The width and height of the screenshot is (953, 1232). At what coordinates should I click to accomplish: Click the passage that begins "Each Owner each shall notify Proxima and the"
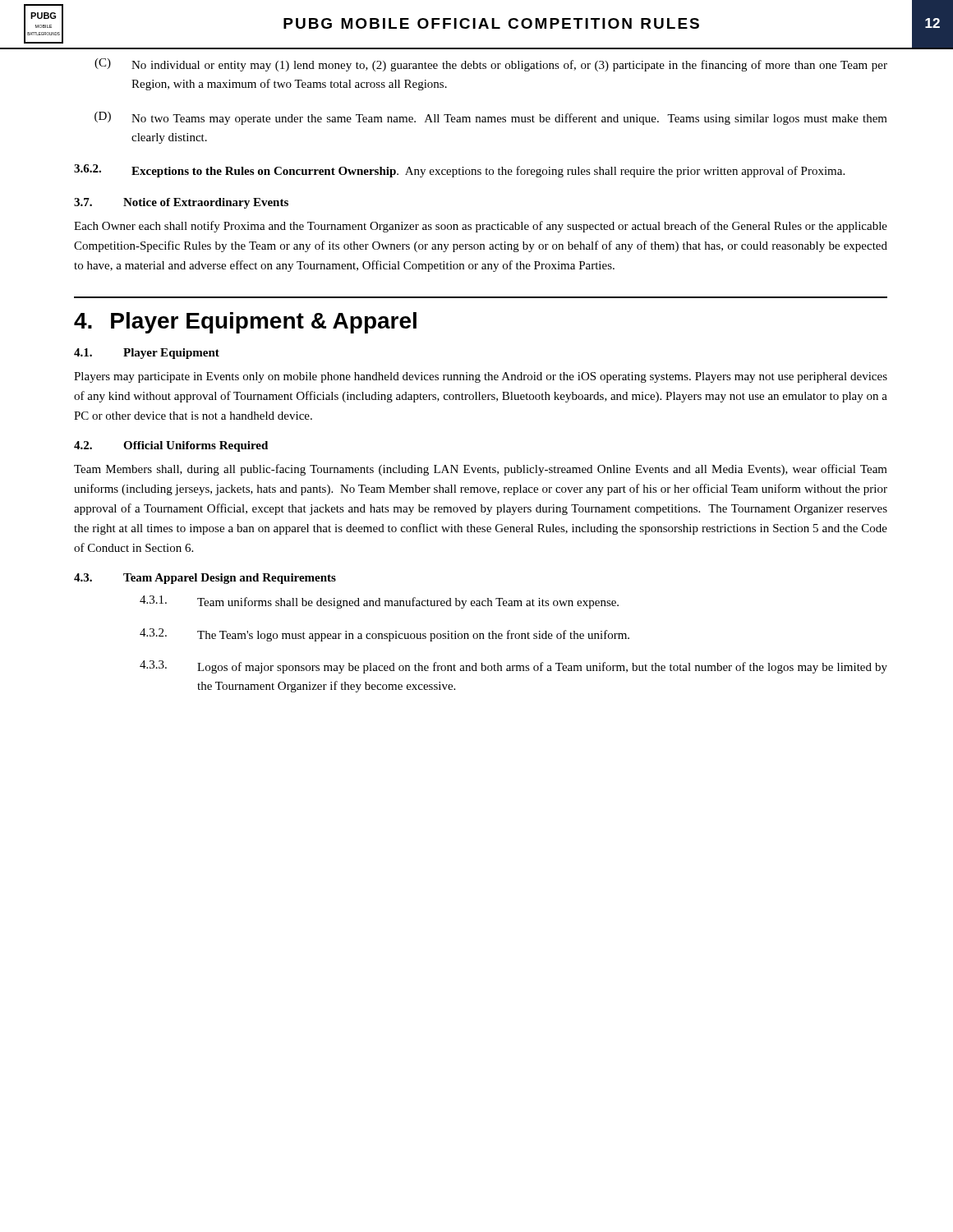(x=481, y=246)
